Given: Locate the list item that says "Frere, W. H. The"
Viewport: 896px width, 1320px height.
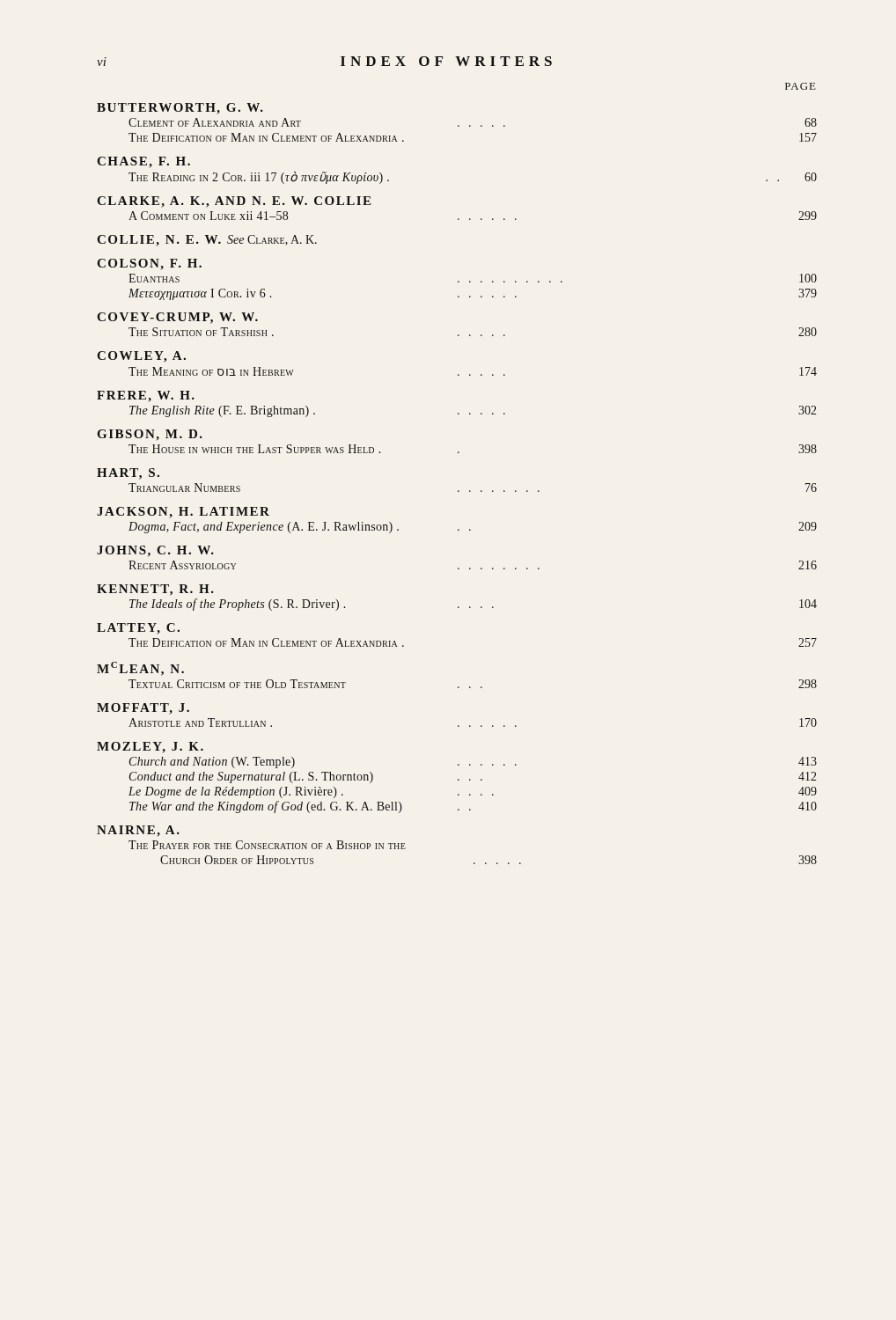Looking at the screenshot, I should [457, 403].
